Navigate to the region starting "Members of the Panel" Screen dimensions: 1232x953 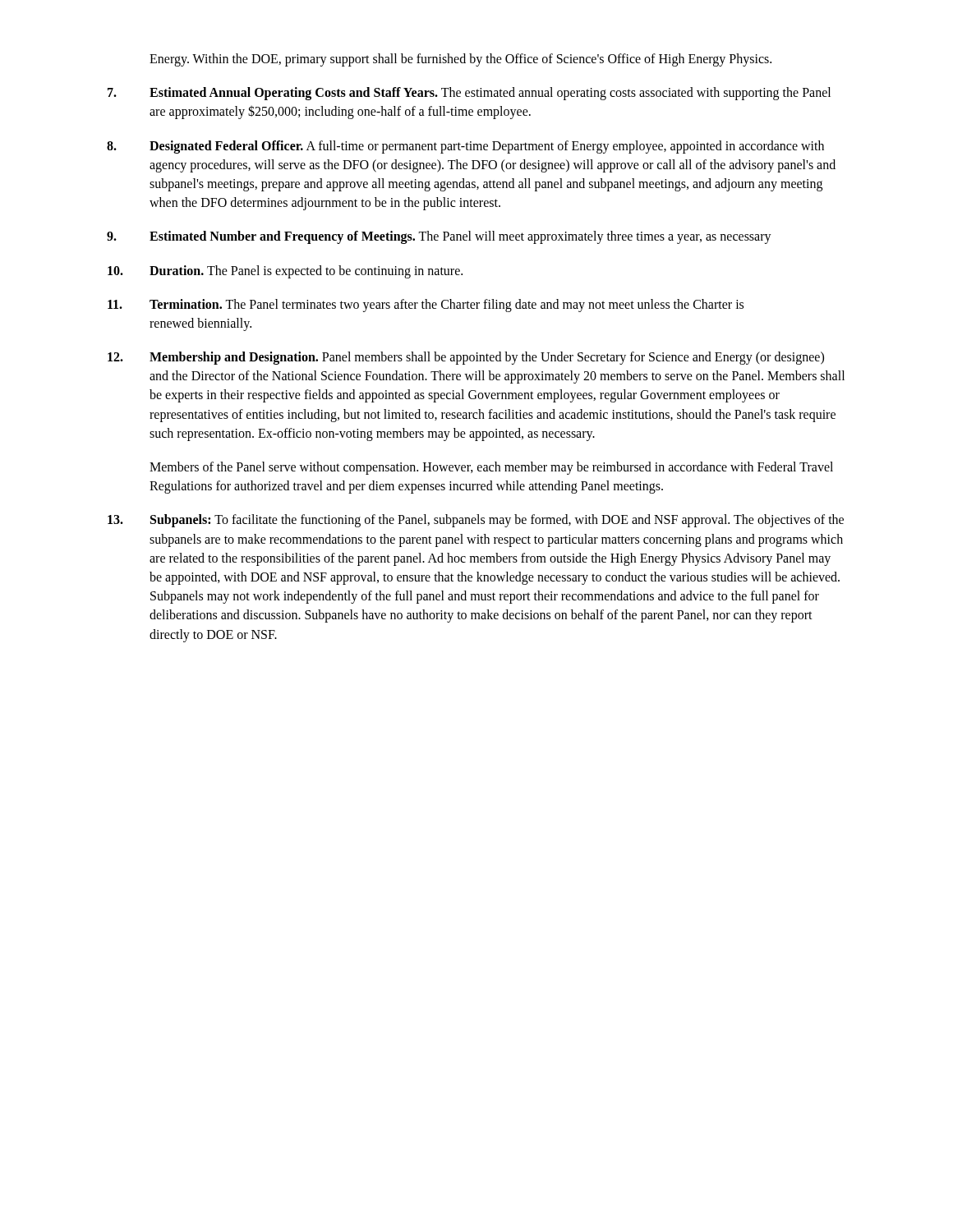[x=491, y=476]
